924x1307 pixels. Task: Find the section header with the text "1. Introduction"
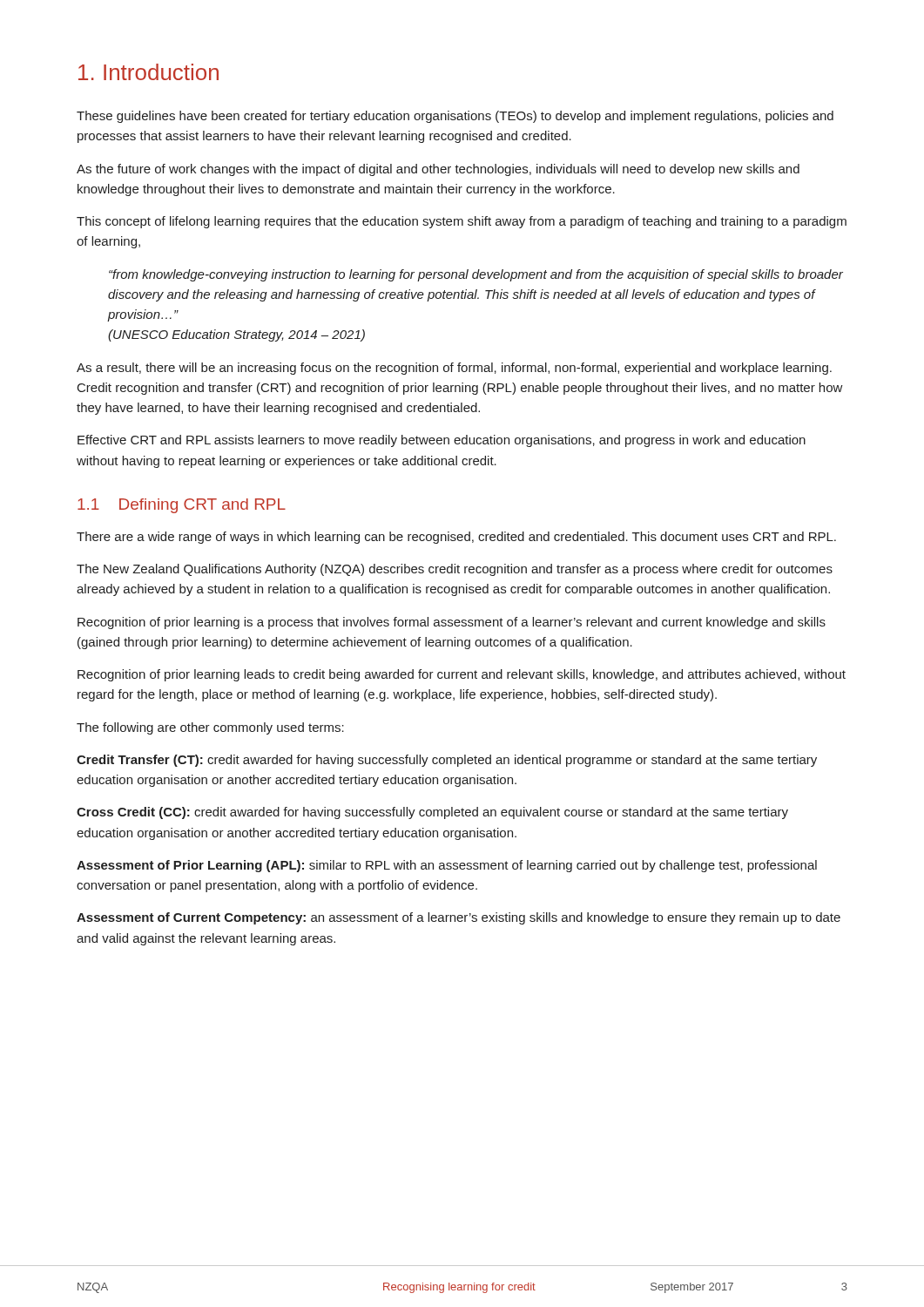click(x=148, y=72)
